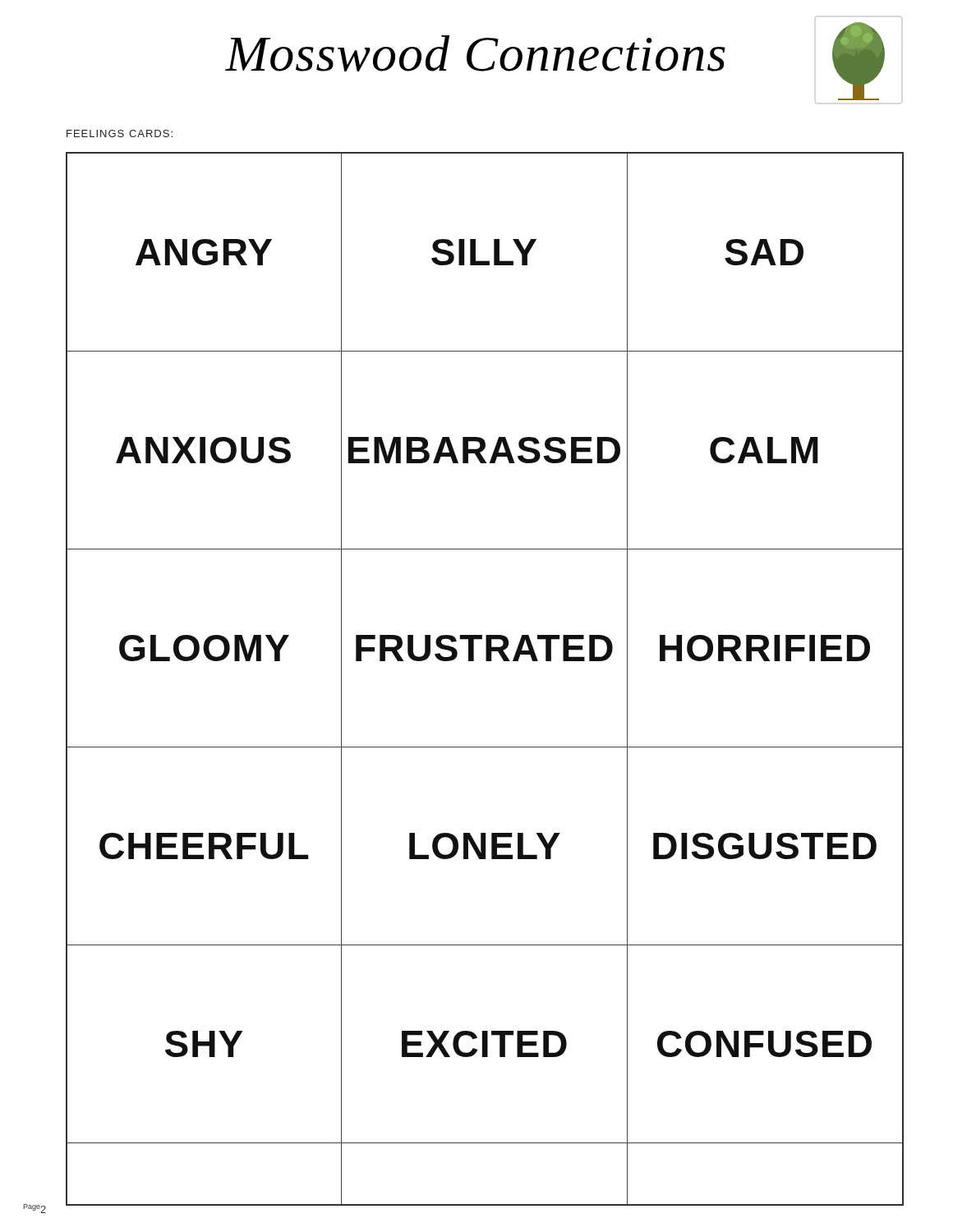Select the title containing "Mosswood Connections"
The height and width of the screenshot is (1232, 953).
476,53
